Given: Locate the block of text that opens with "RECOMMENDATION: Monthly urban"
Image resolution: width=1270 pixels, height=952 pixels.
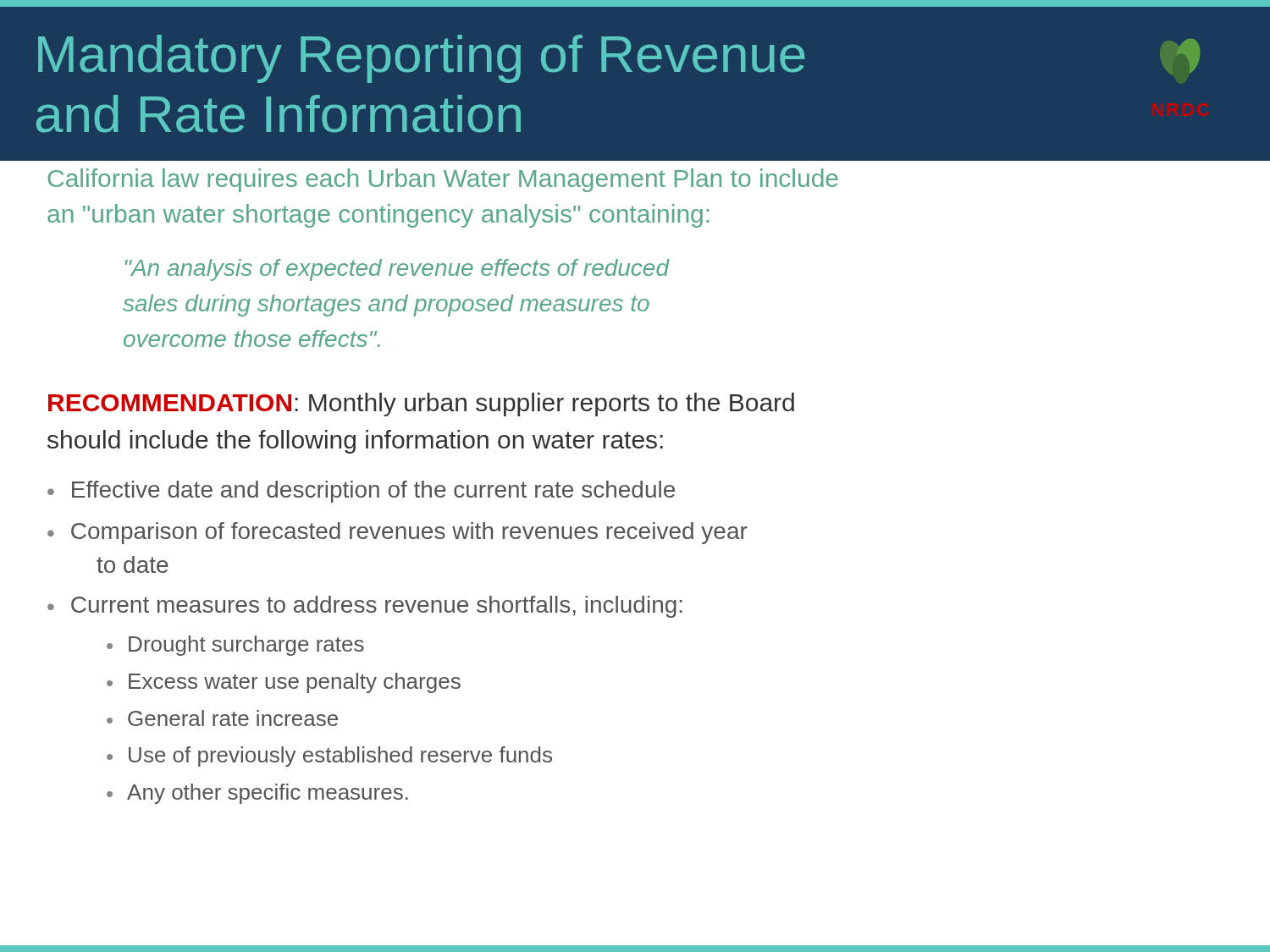Looking at the screenshot, I should (x=421, y=421).
